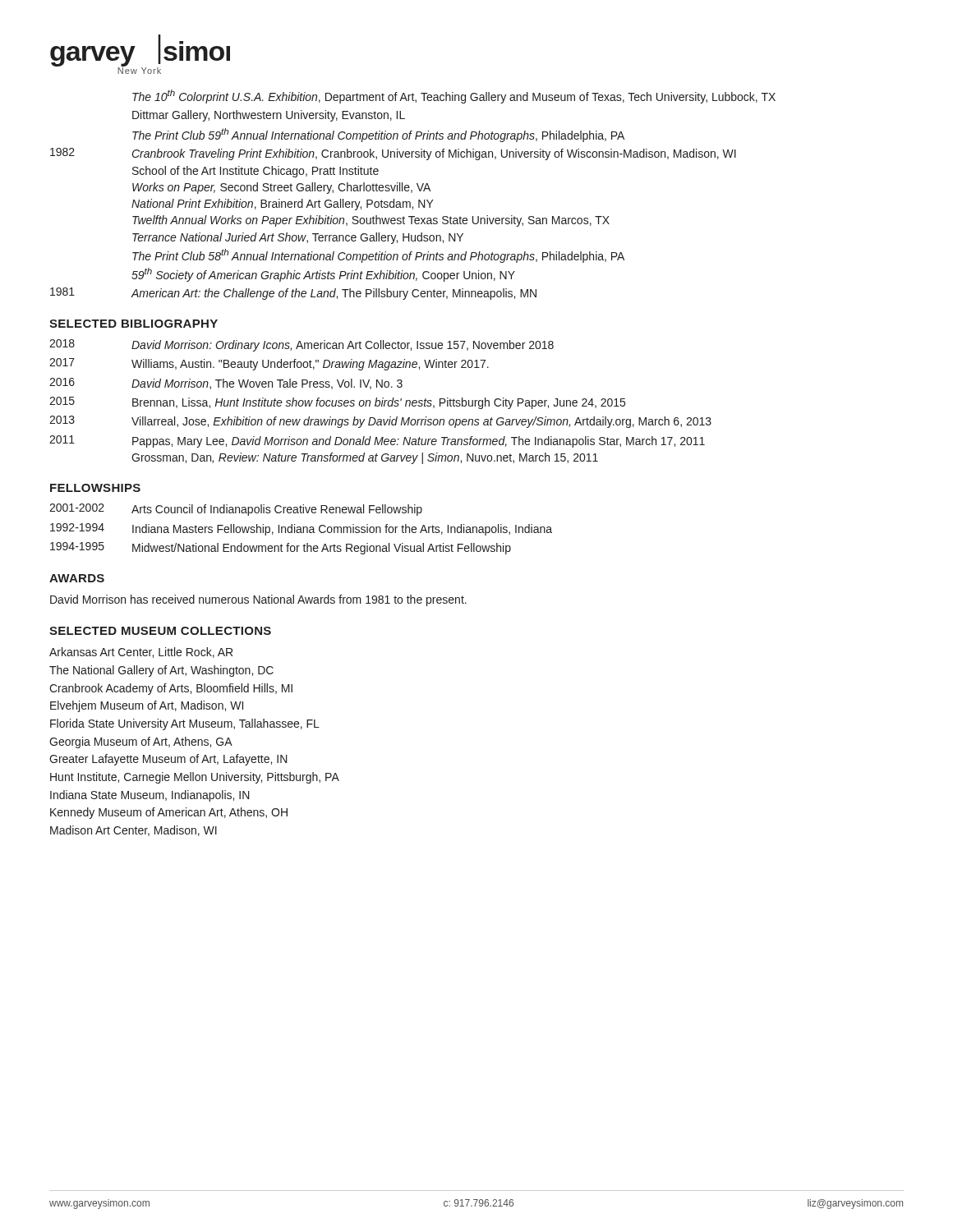Viewport: 953px width, 1232px height.
Task: Click on the region starting "2015 Brennan, Lissa, Hunt Institute show focuses"
Action: pyautogui.click(x=476, y=403)
